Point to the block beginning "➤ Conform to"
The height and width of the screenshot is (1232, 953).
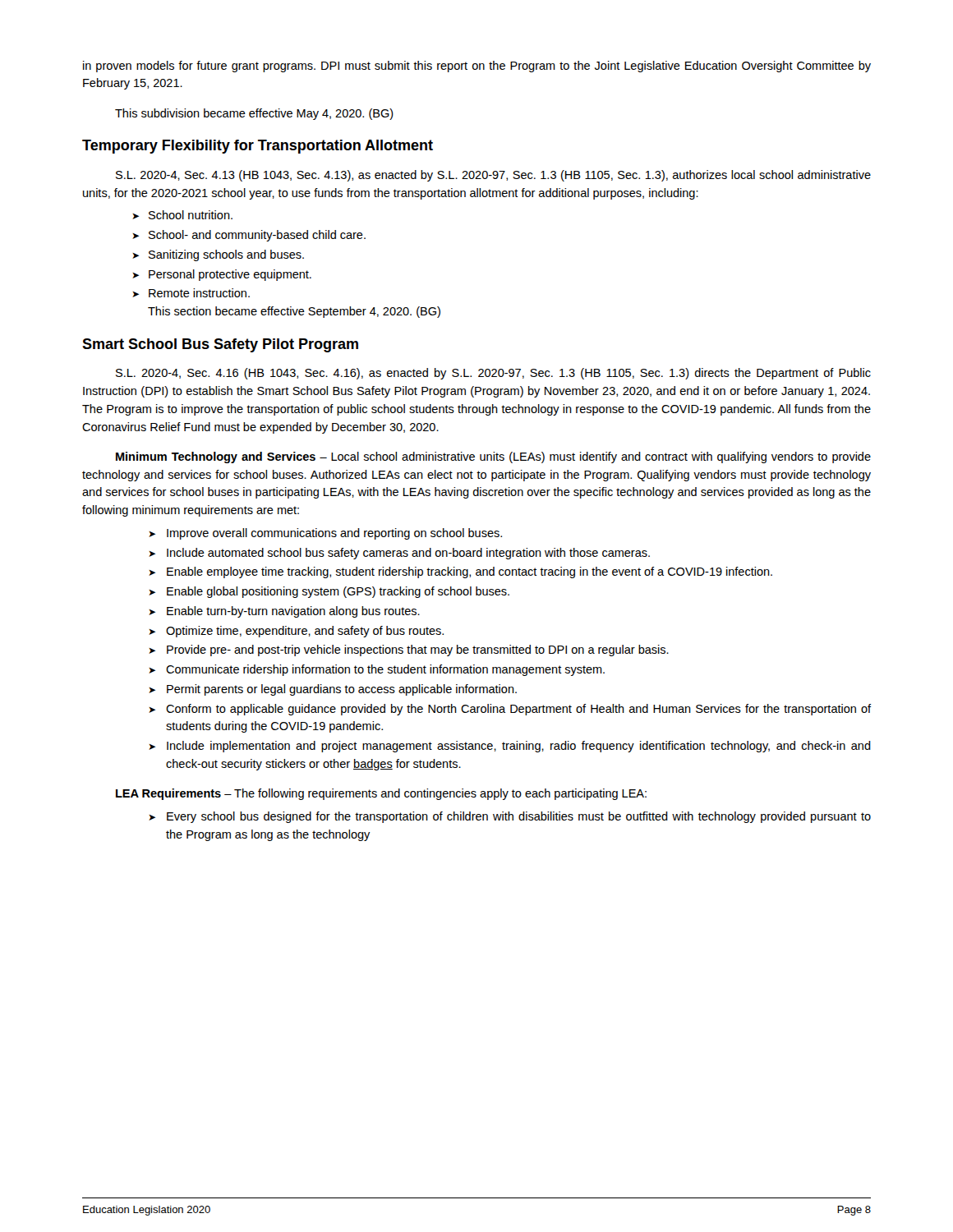[x=509, y=717]
